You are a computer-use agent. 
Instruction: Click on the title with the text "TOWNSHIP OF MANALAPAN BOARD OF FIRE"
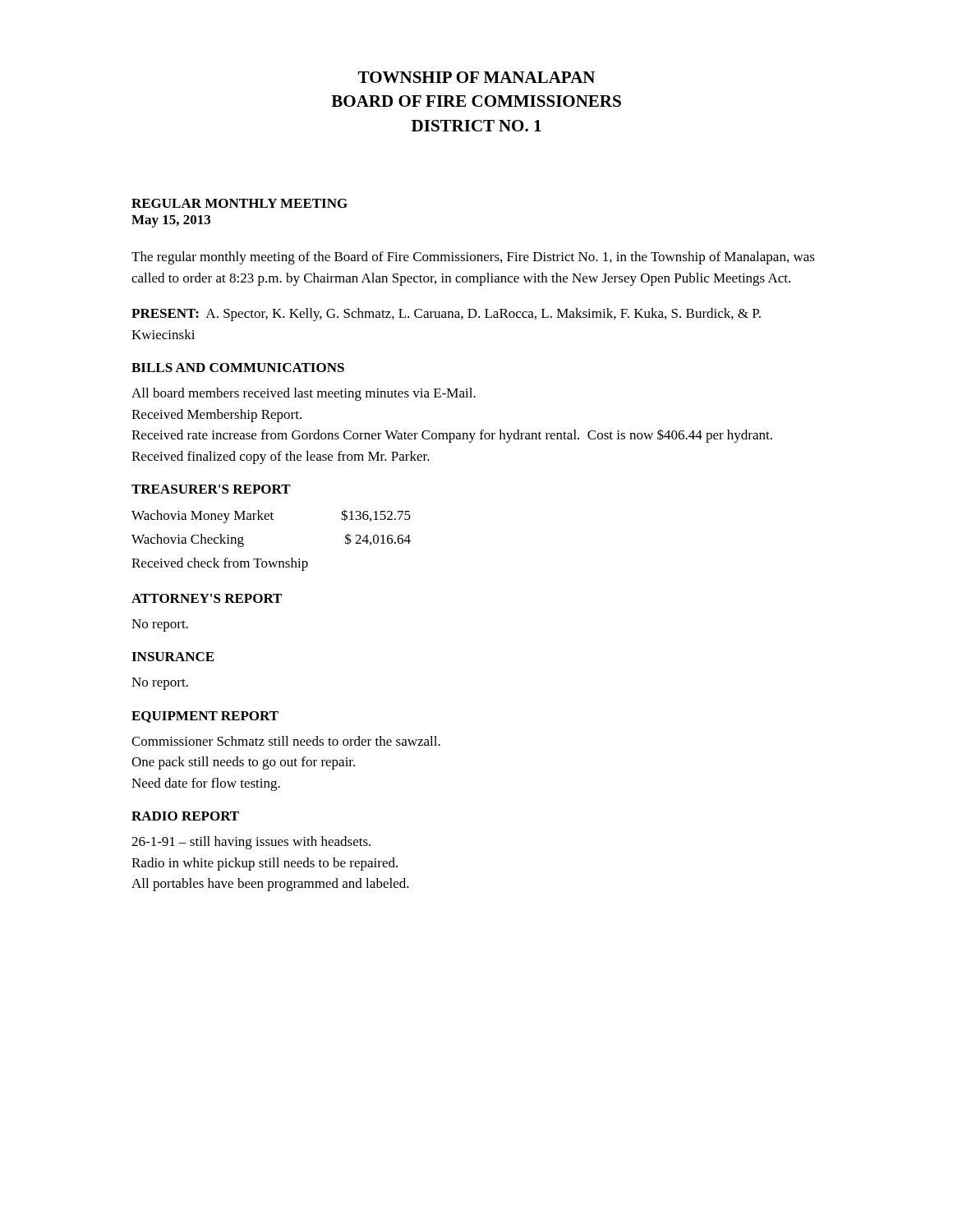click(x=476, y=102)
